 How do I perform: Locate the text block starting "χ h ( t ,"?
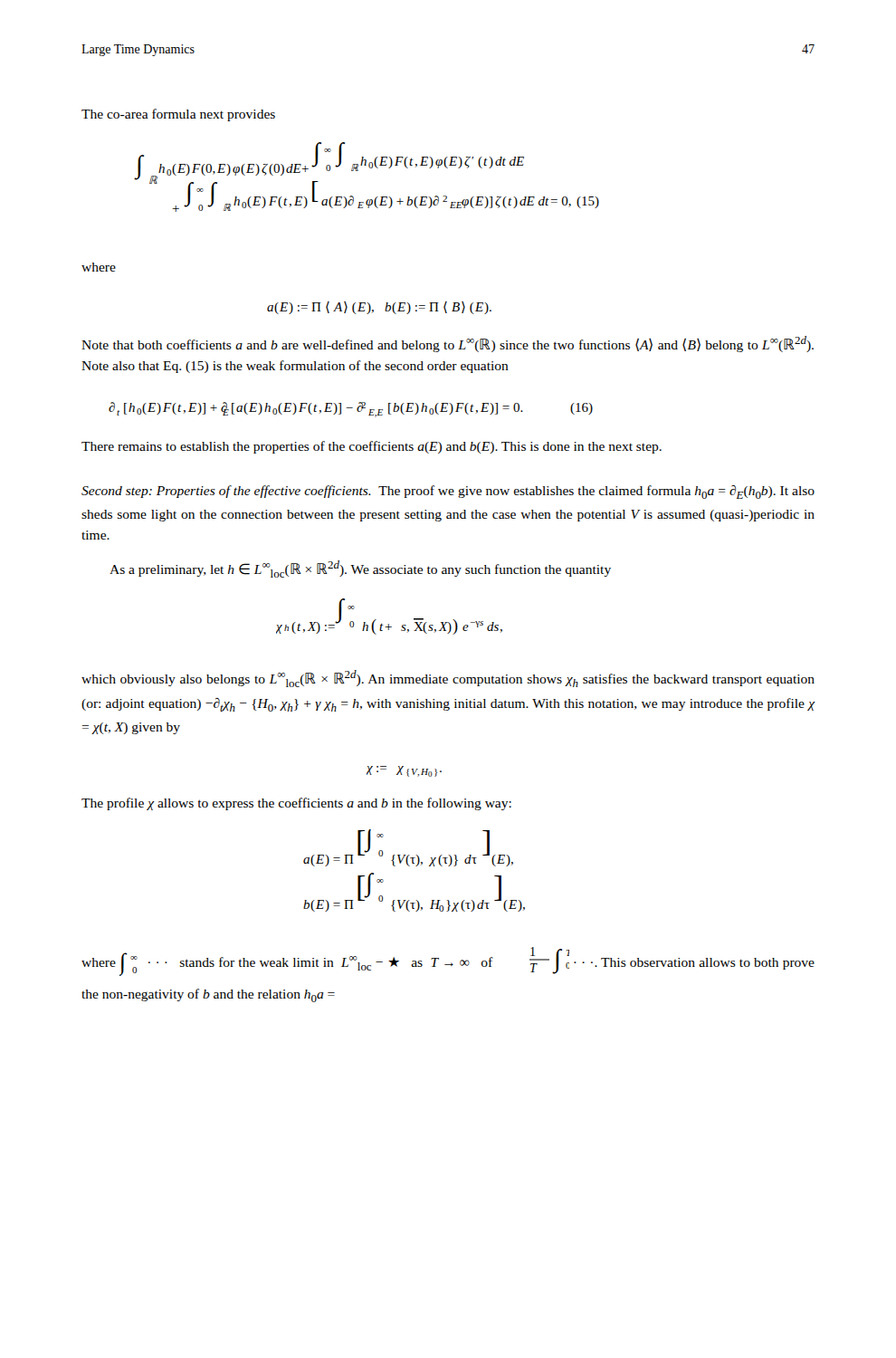(448, 626)
